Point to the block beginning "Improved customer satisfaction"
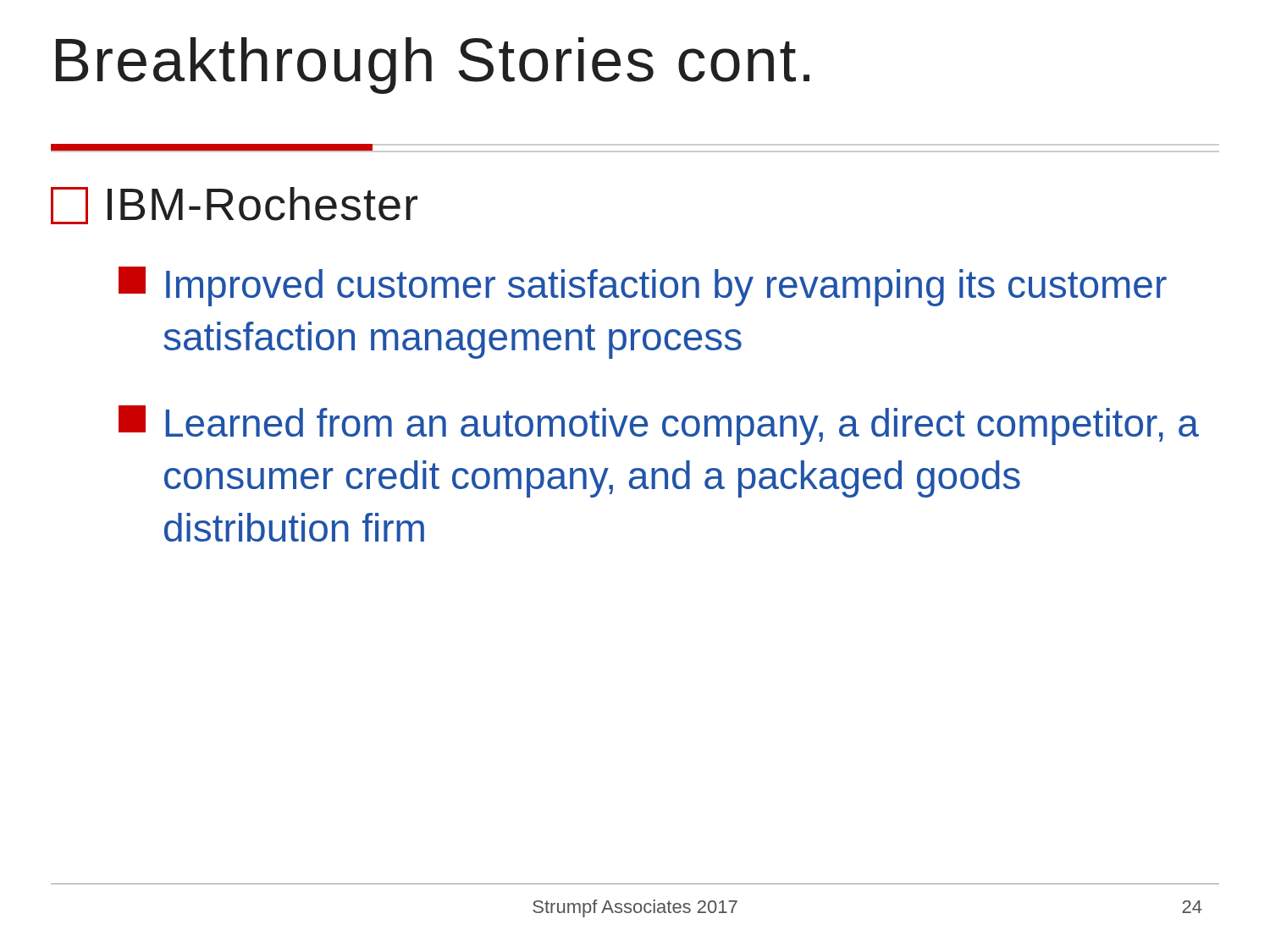The image size is (1270, 952). (660, 311)
